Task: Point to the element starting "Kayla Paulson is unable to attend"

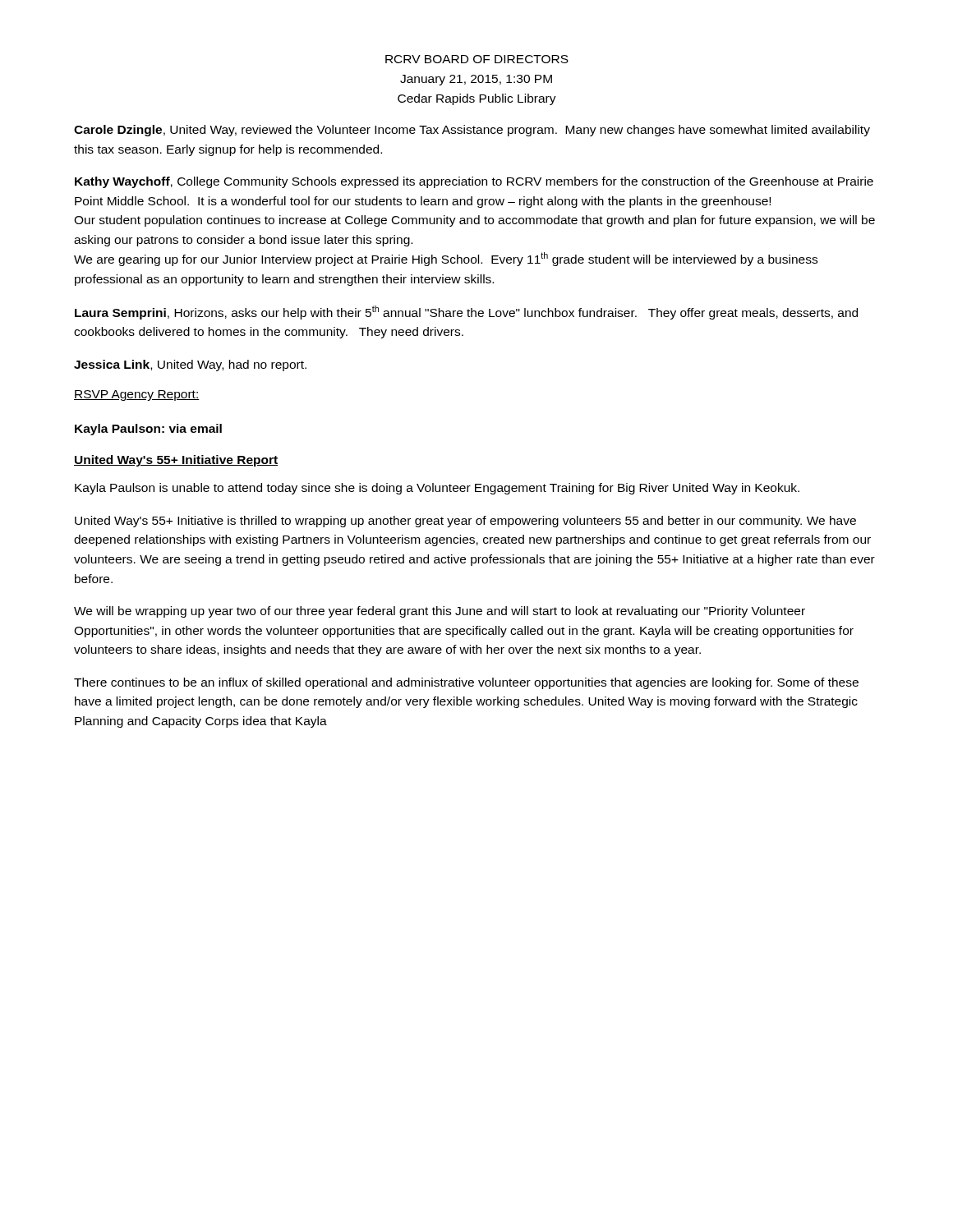Action: coord(437,488)
